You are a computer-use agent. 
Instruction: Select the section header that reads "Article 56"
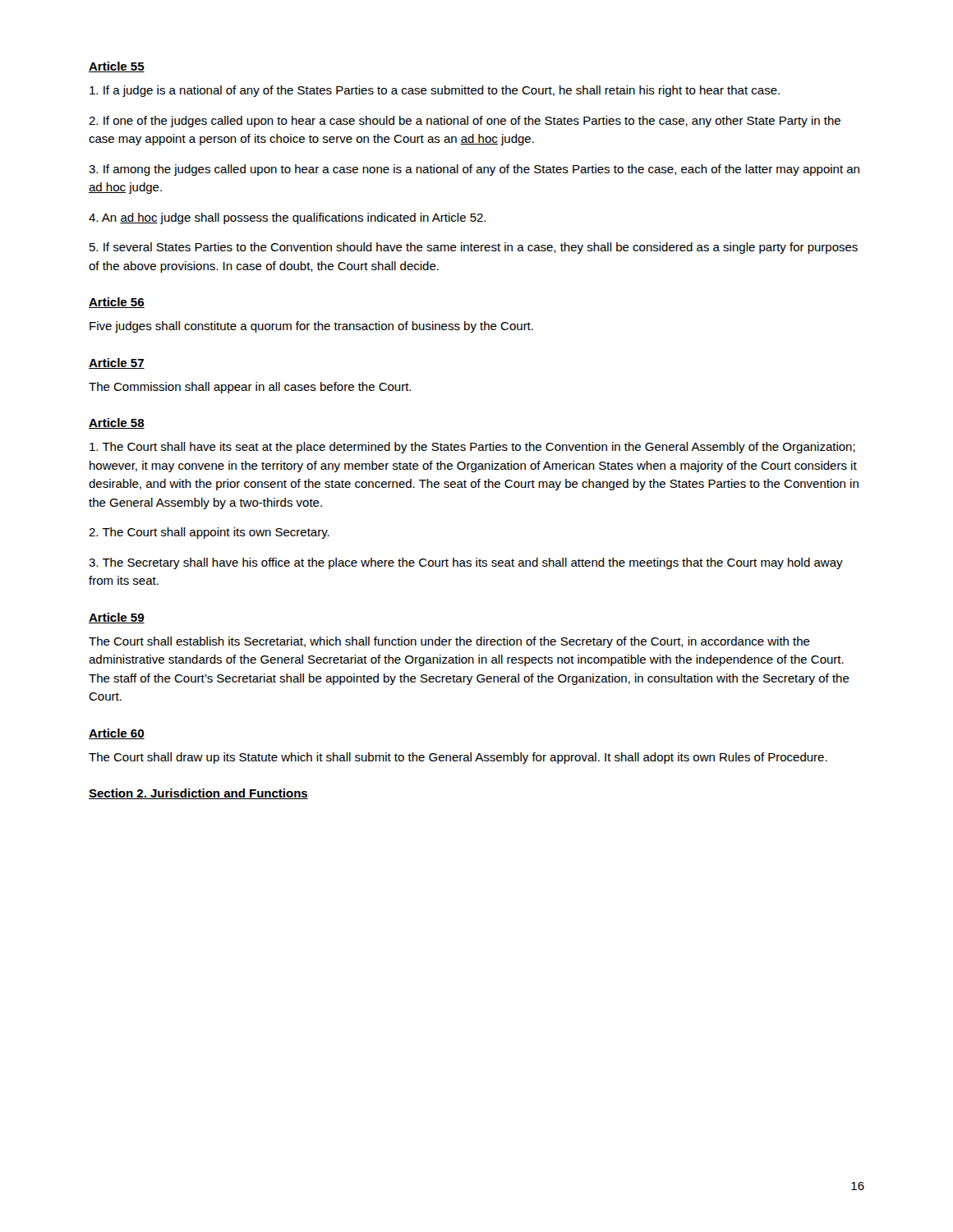click(116, 302)
